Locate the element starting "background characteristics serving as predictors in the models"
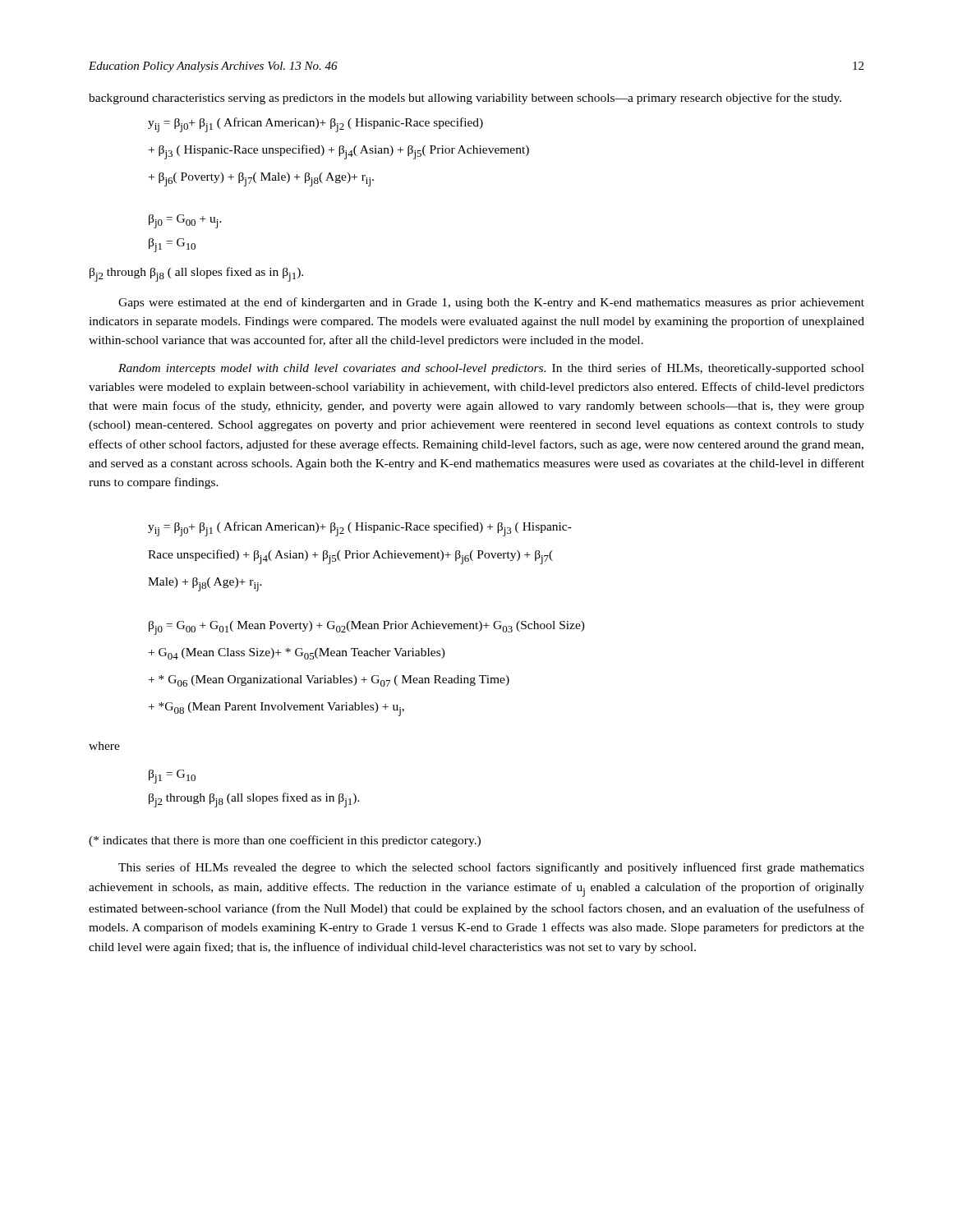 click(x=476, y=97)
